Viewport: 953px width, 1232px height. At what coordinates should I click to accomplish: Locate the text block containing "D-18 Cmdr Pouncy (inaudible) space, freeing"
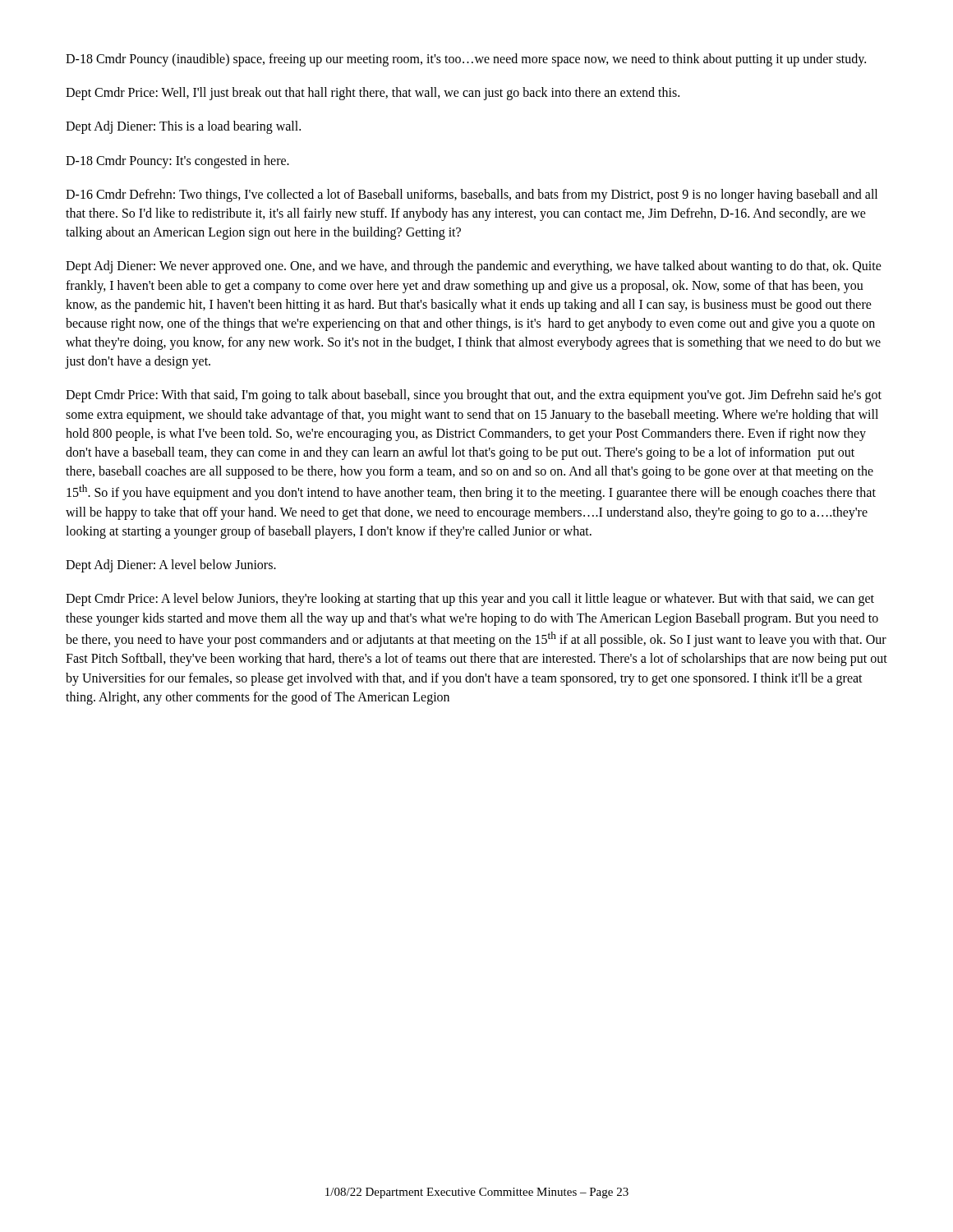466,59
